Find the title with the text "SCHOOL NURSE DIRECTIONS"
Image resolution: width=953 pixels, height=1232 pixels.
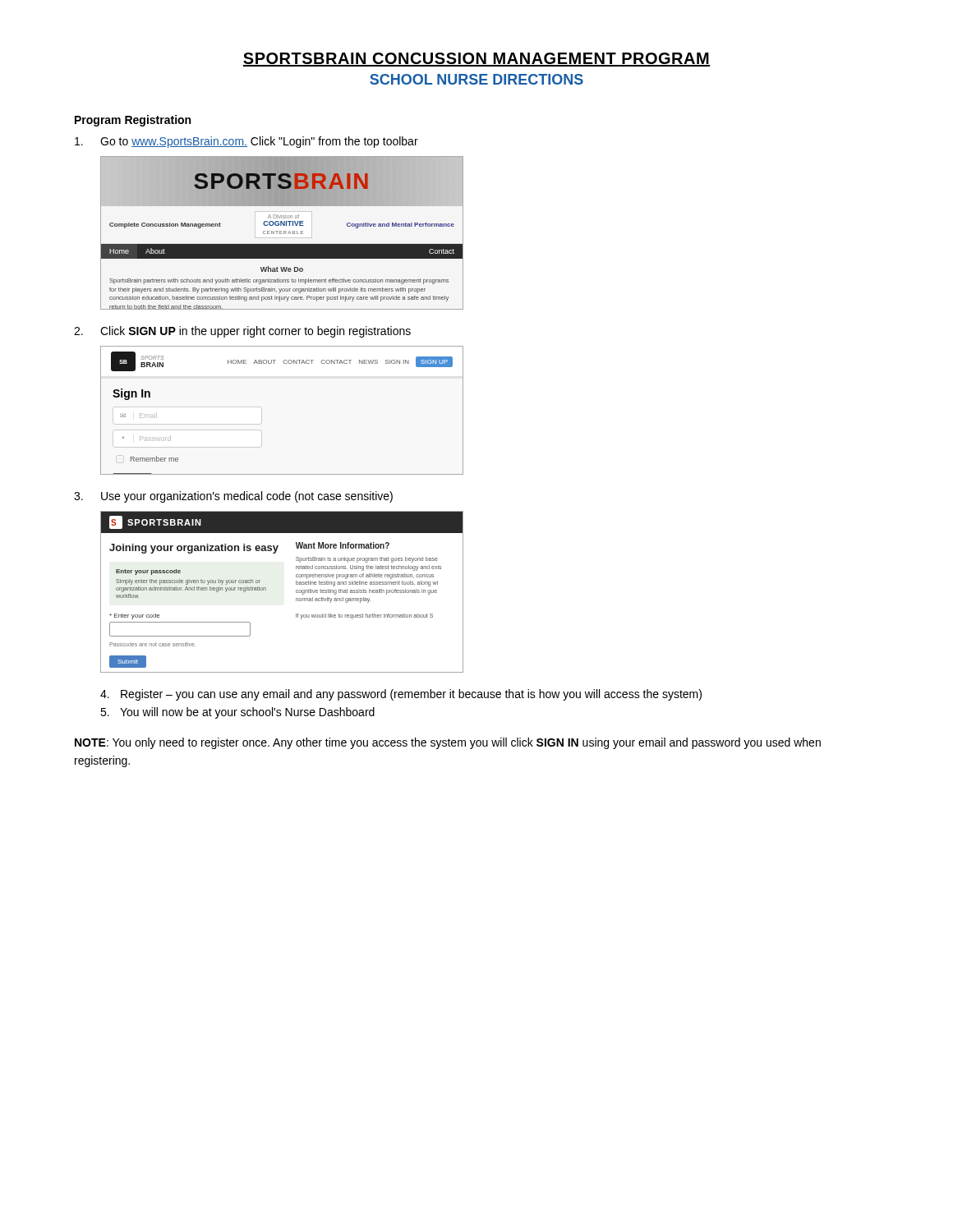(476, 80)
